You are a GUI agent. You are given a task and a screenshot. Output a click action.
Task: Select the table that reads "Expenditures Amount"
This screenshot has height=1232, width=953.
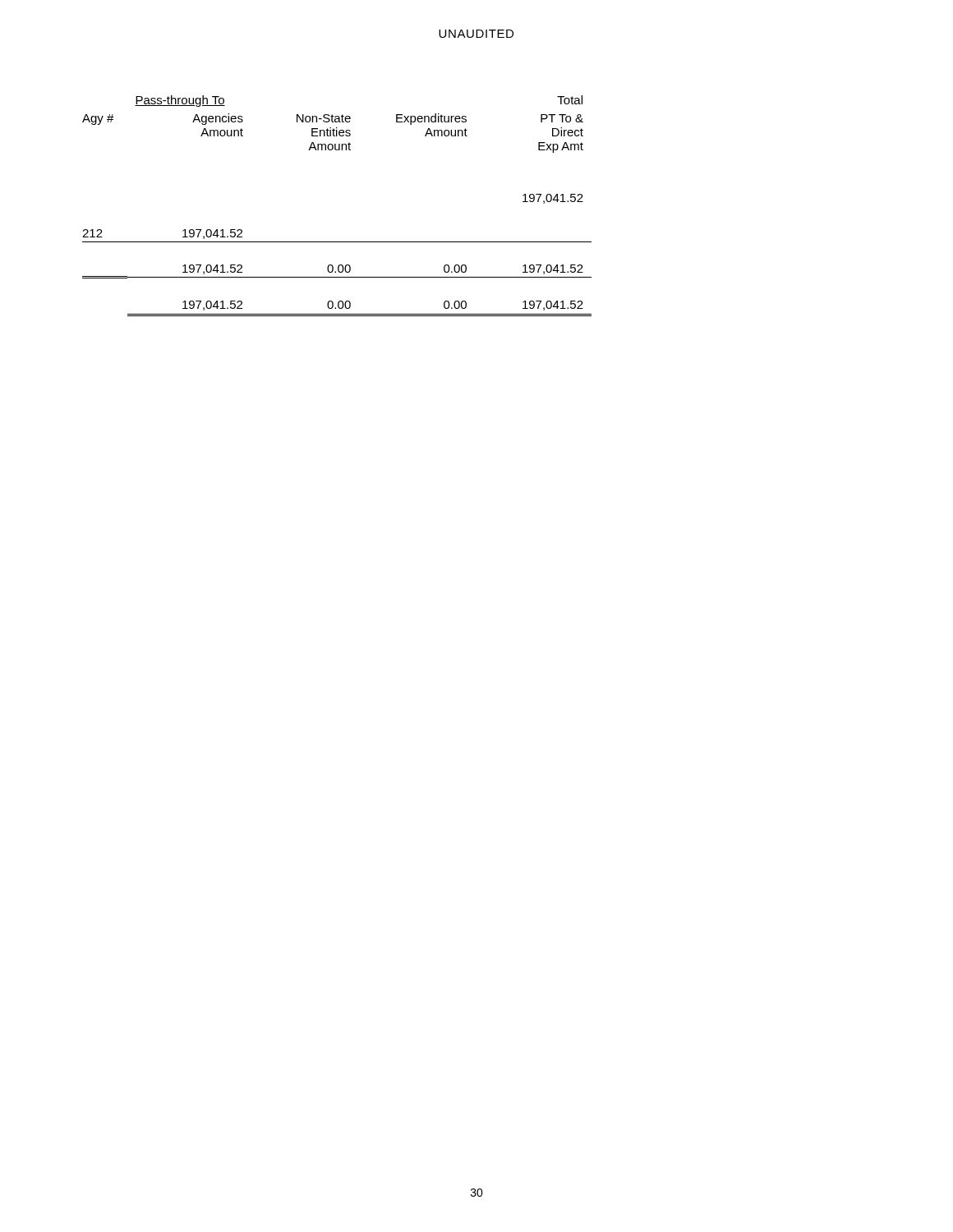(337, 203)
